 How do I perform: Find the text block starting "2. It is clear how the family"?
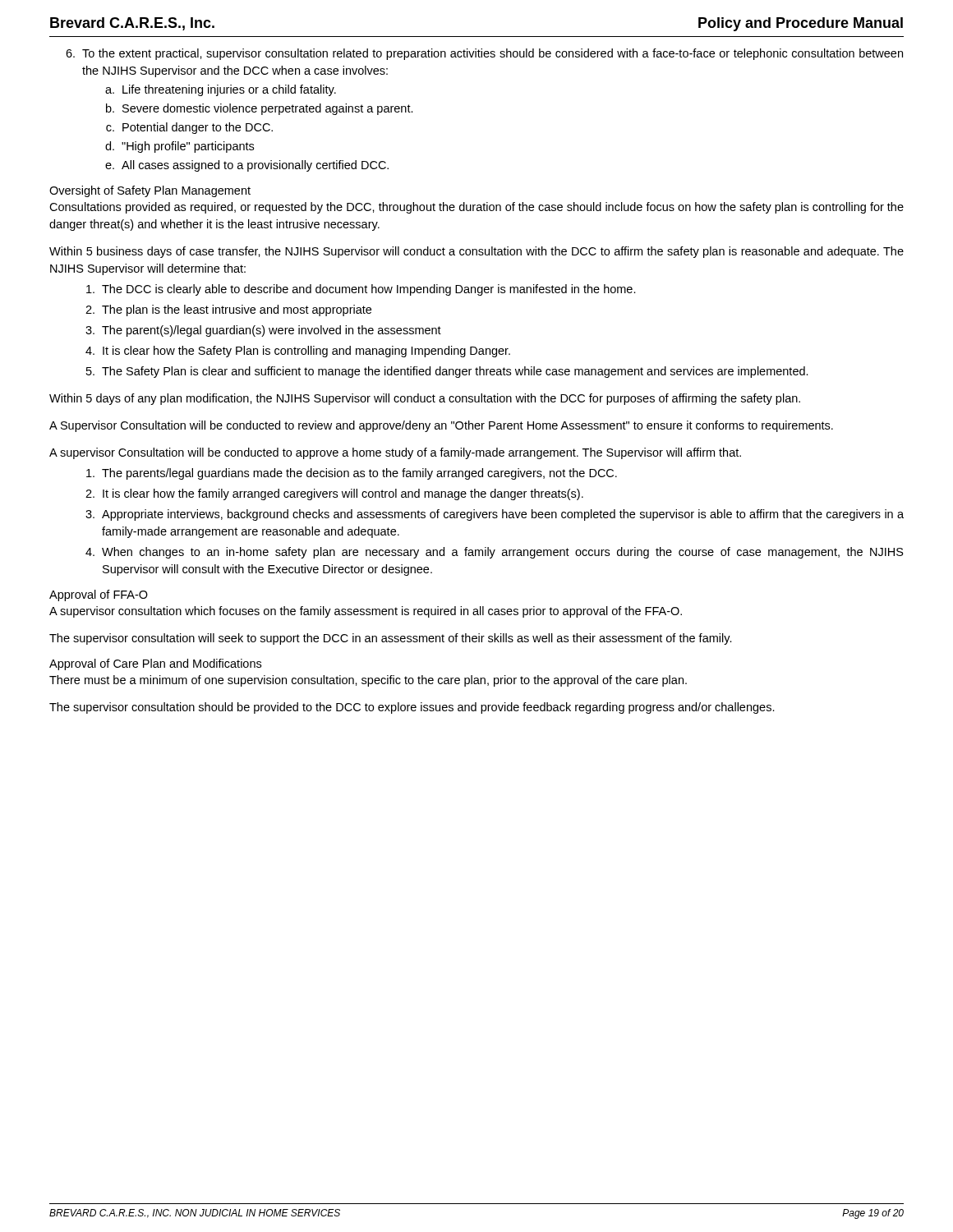point(476,494)
